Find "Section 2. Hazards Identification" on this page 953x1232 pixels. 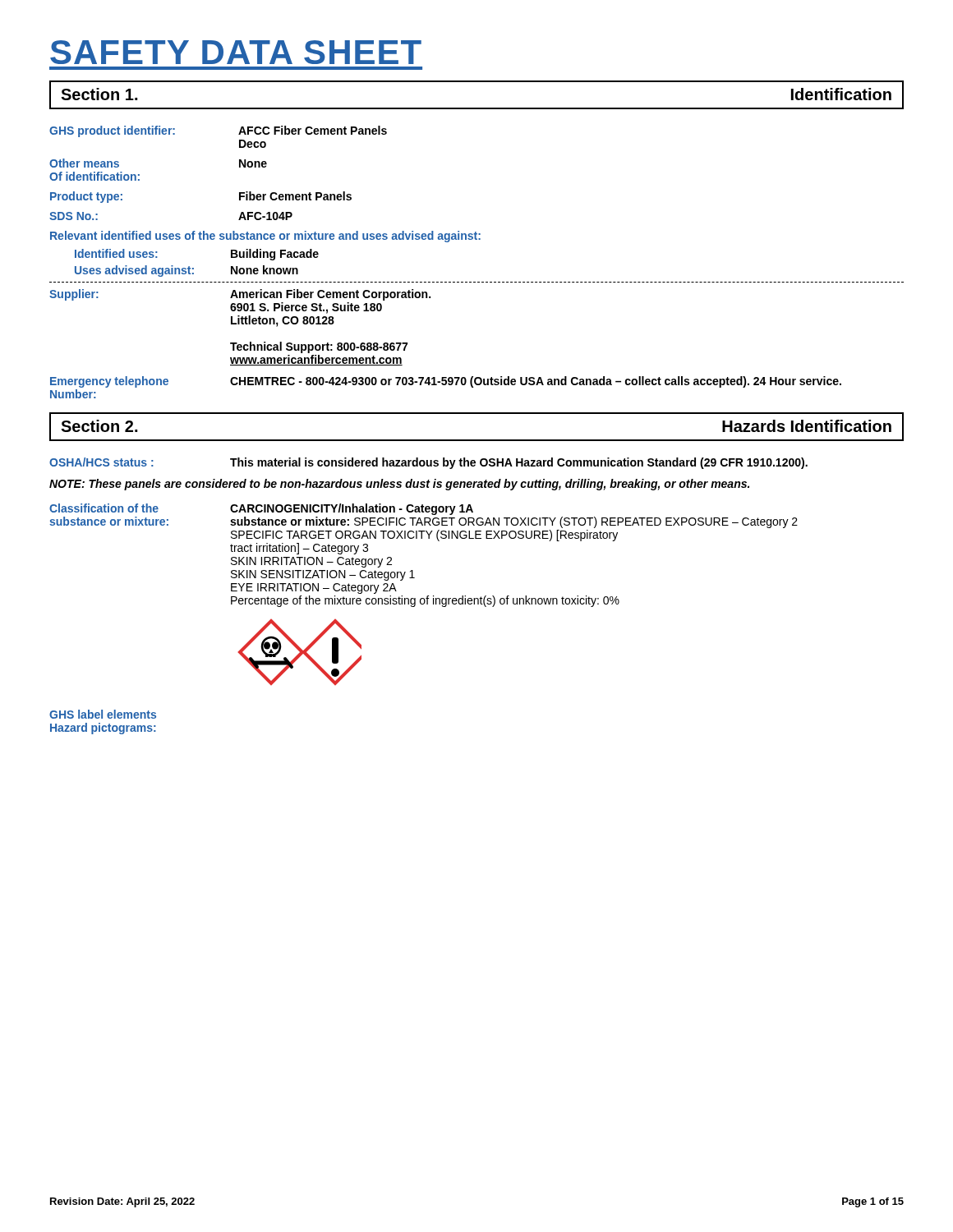pos(476,427)
